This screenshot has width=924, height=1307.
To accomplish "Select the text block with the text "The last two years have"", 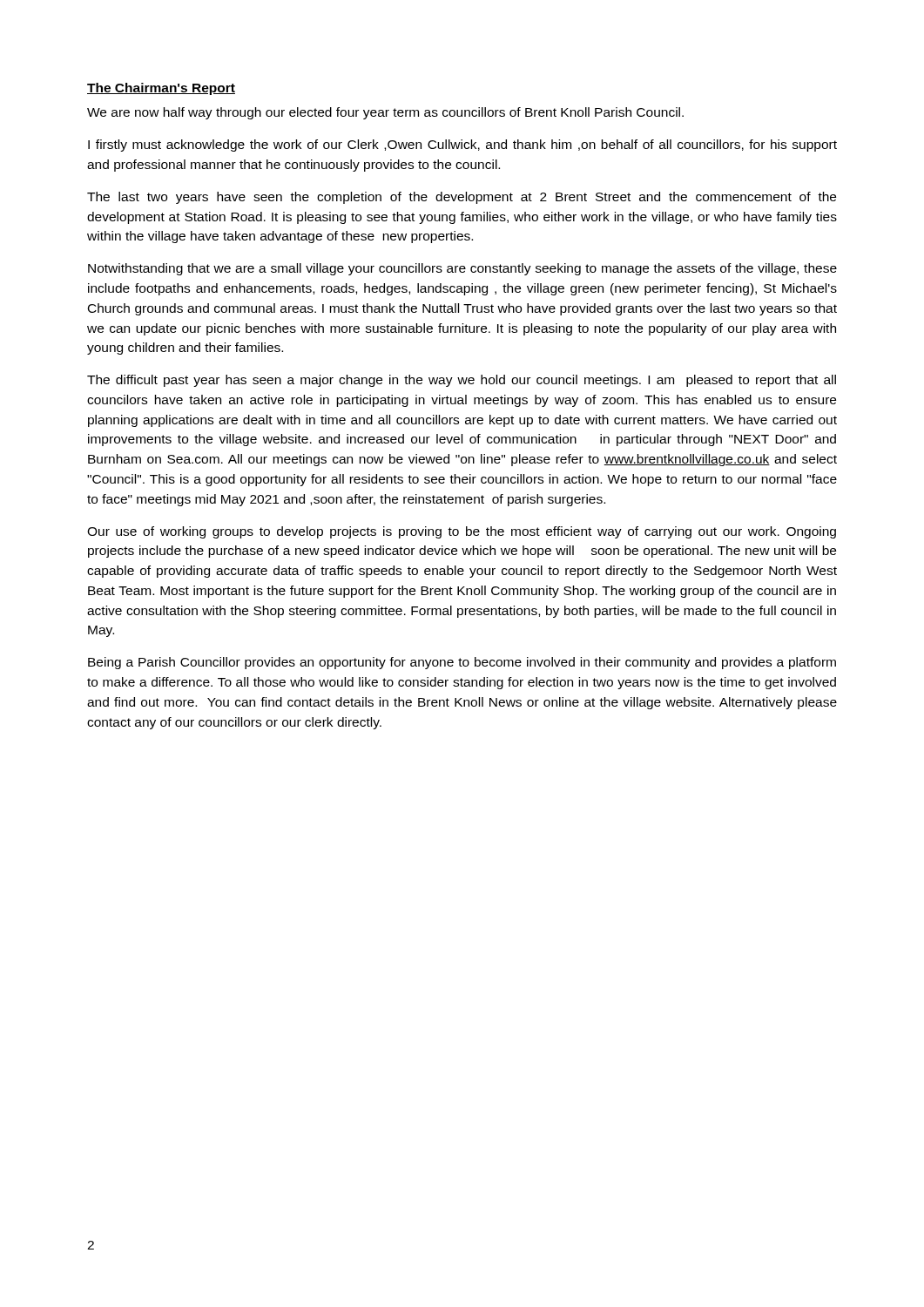I will (x=462, y=216).
